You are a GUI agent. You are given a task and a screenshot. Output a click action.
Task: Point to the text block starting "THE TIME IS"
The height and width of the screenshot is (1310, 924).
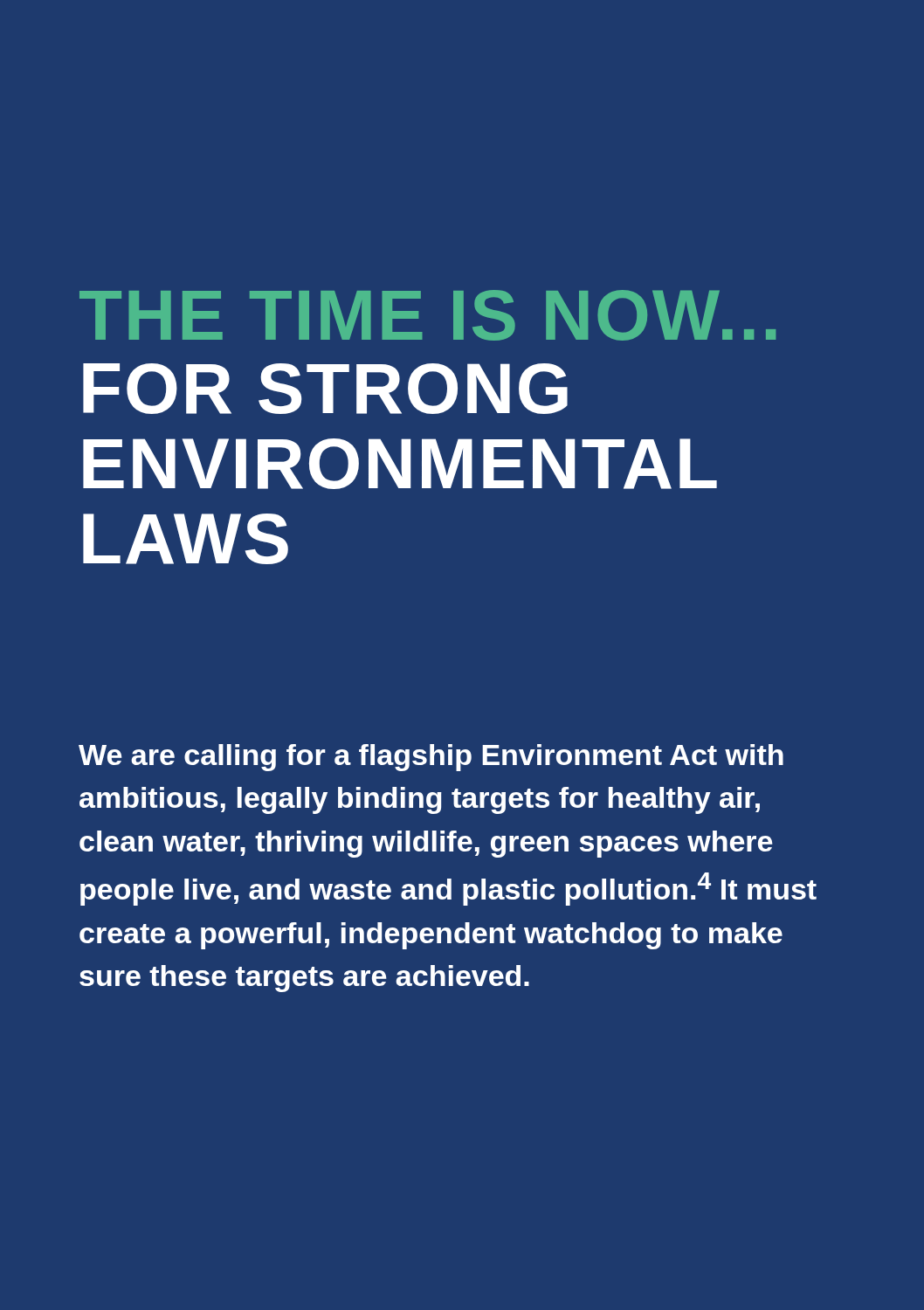(x=462, y=428)
